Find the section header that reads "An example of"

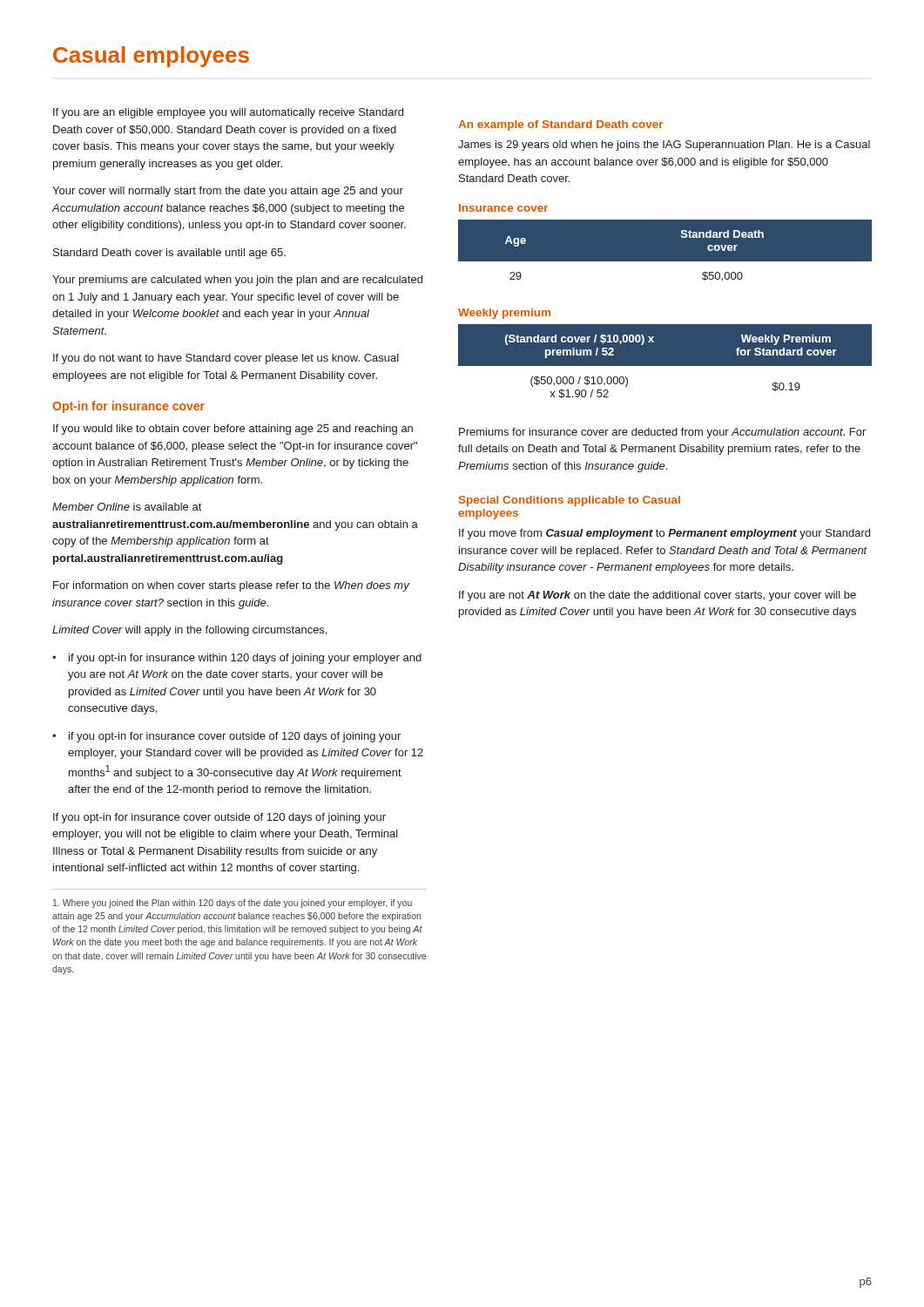point(561,124)
